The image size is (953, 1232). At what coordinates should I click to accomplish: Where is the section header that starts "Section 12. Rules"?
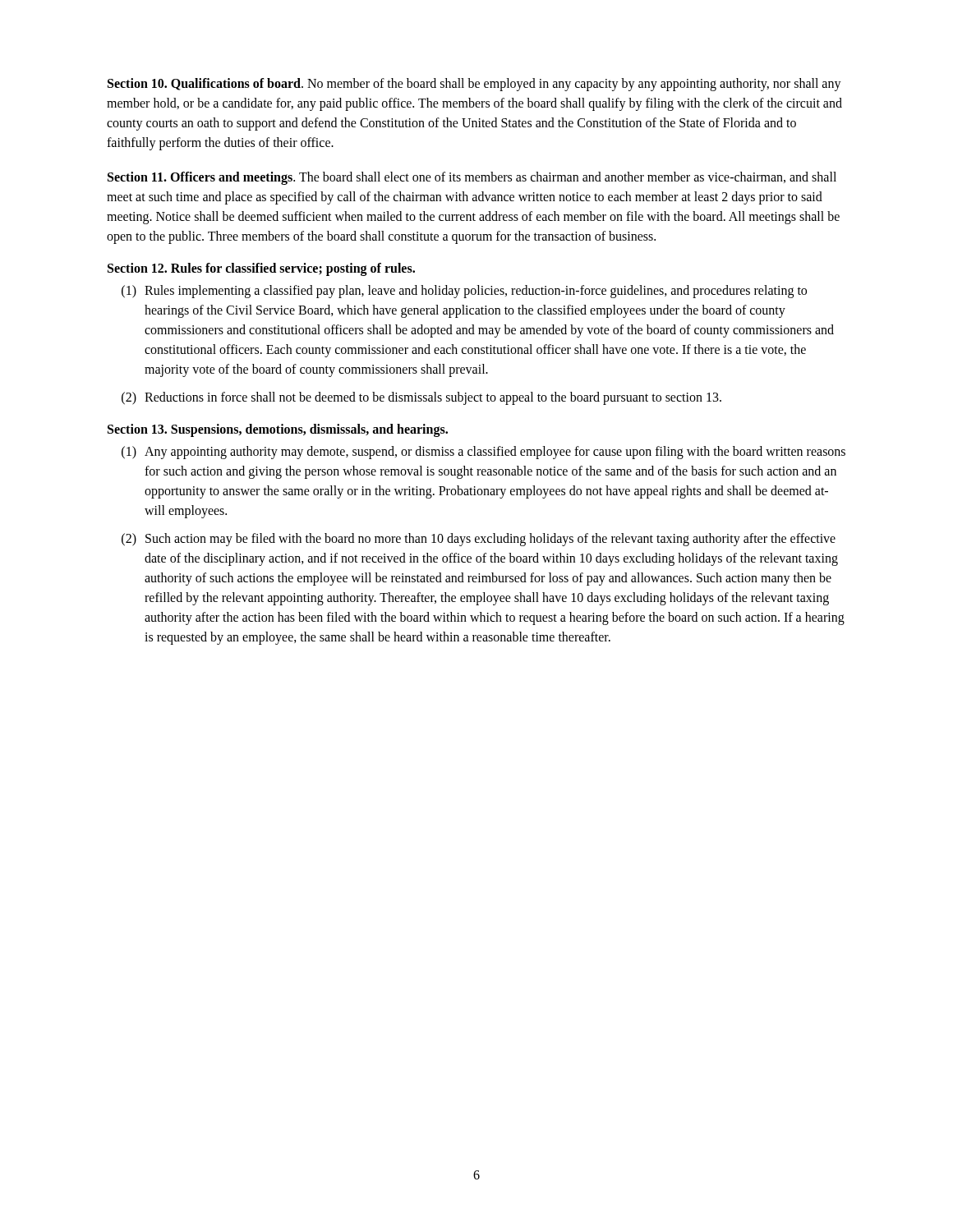261,269
